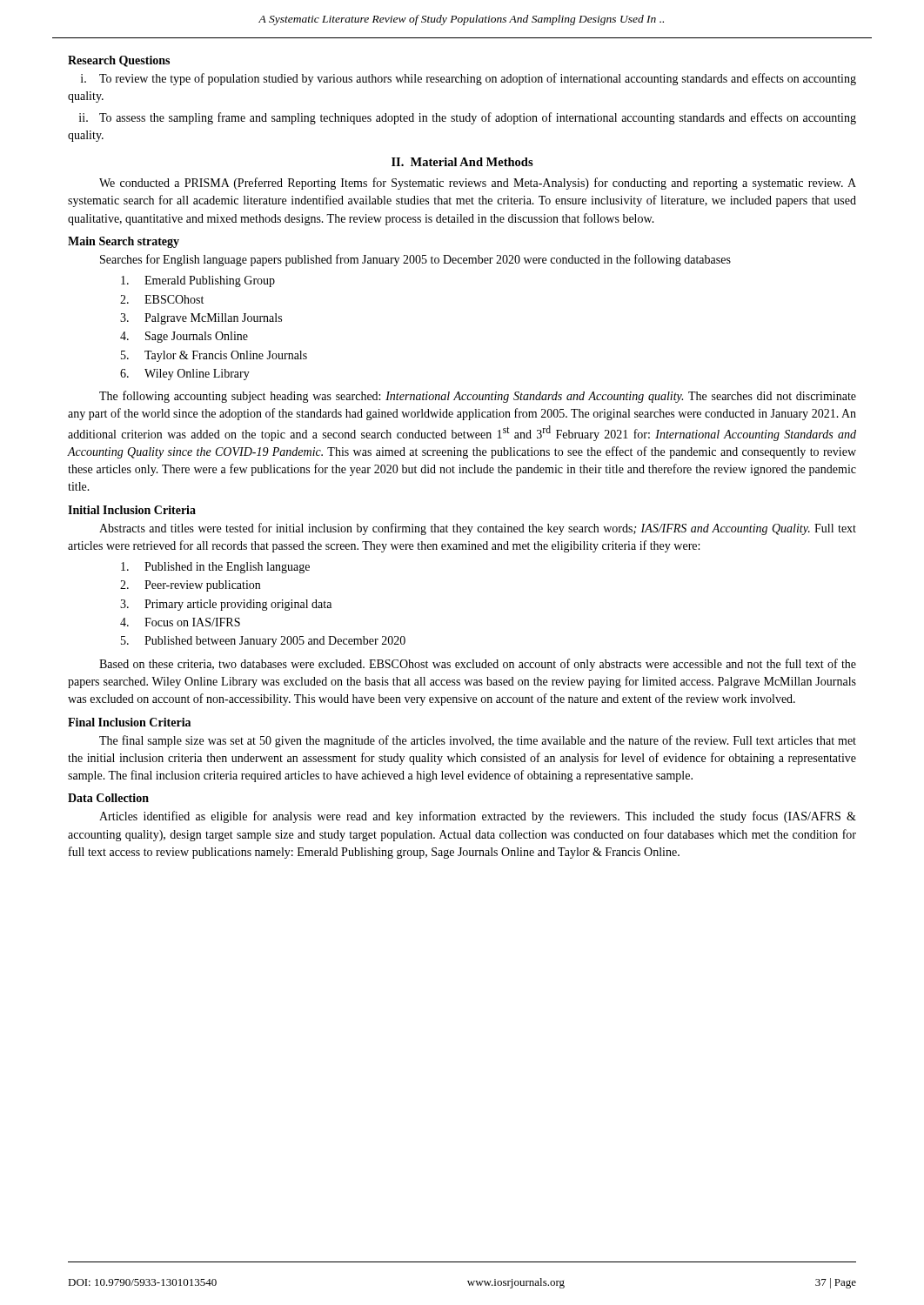Find "4.Focus on IAS/IFRS" on this page
This screenshot has width=924, height=1305.
(180, 623)
